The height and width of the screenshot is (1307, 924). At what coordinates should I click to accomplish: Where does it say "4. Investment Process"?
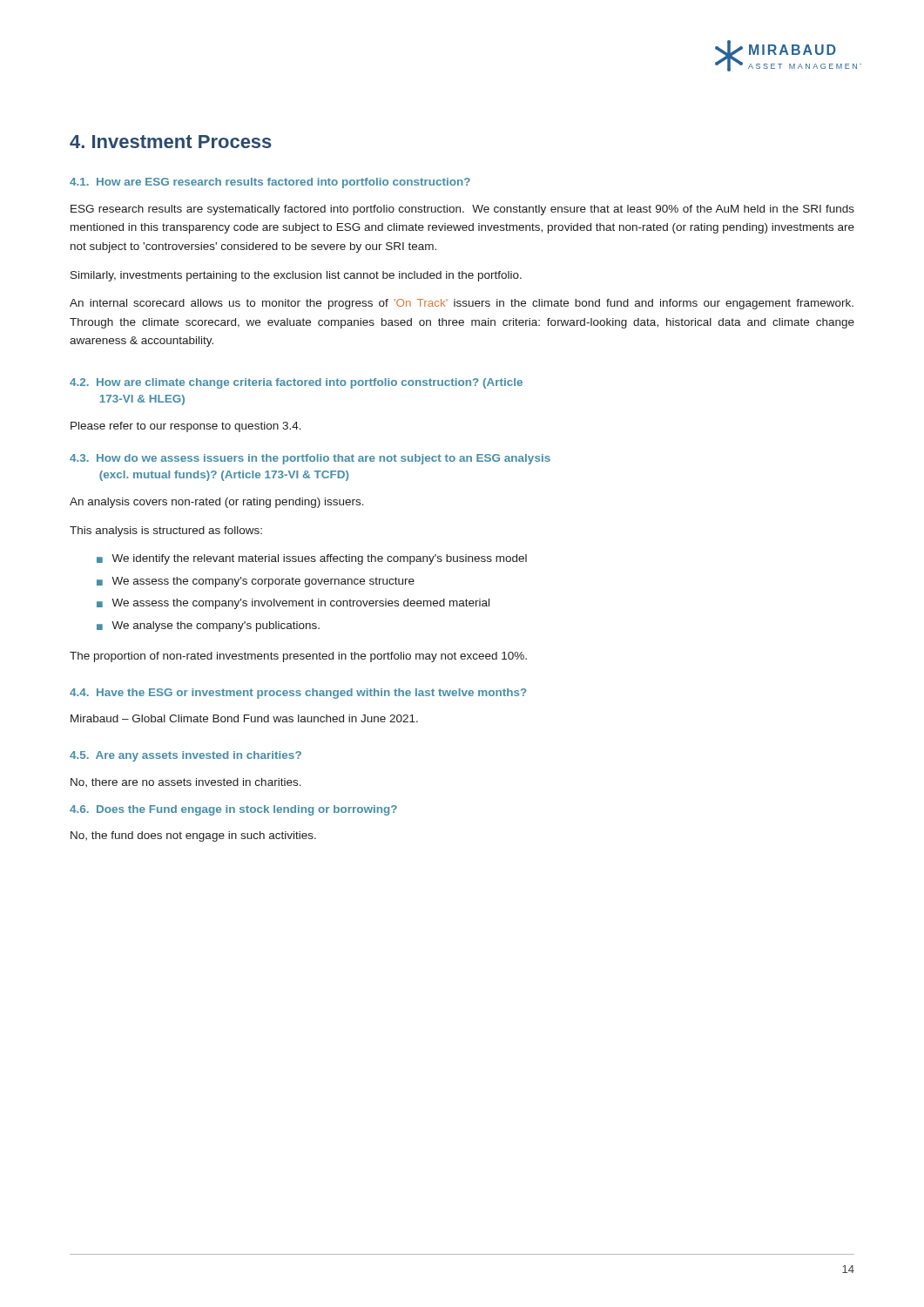click(171, 142)
